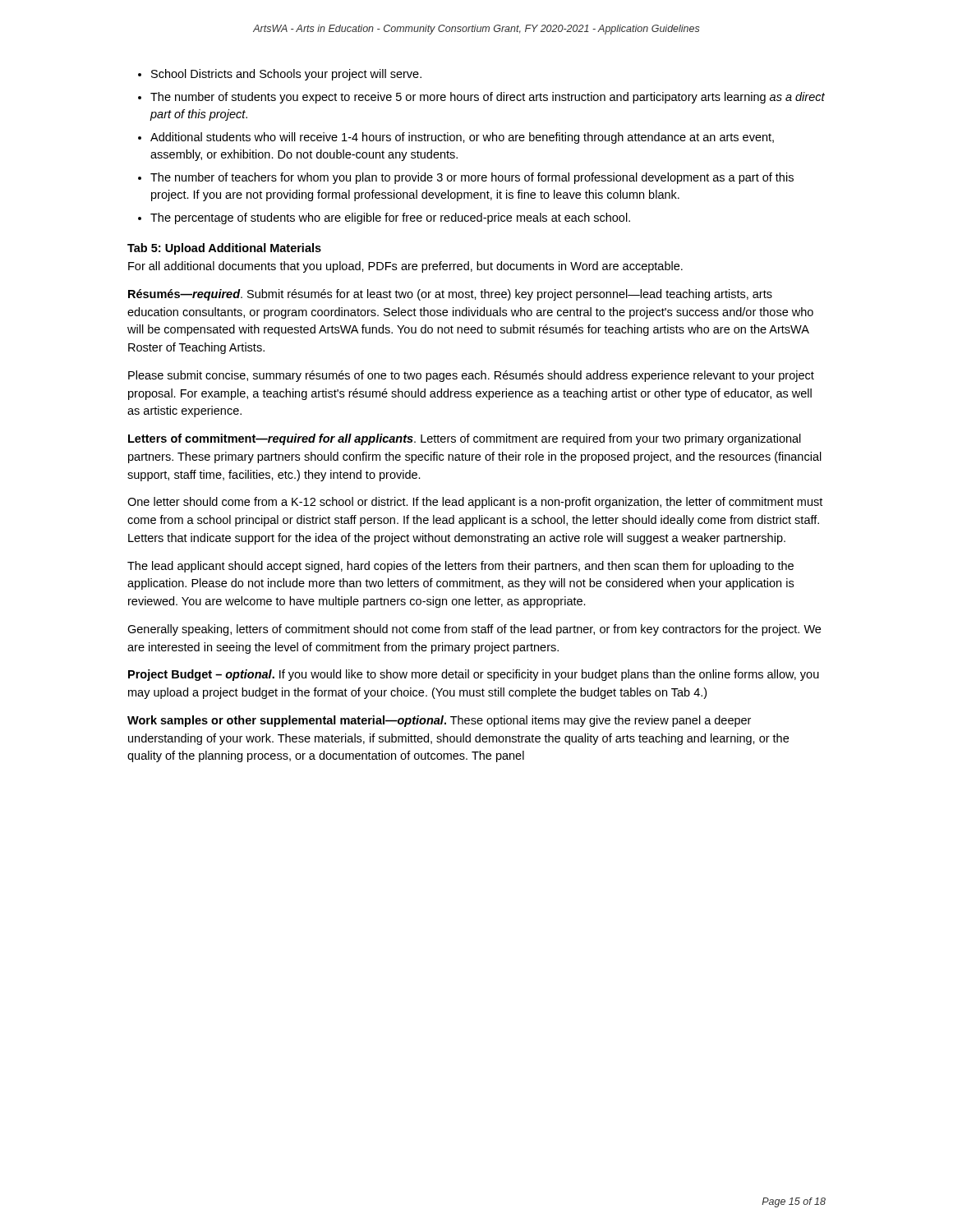The image size is (953, 1232).
Task: Locate the text starting "Generally speaking, letters of commitment should"
Action: (x=474, y=638)
